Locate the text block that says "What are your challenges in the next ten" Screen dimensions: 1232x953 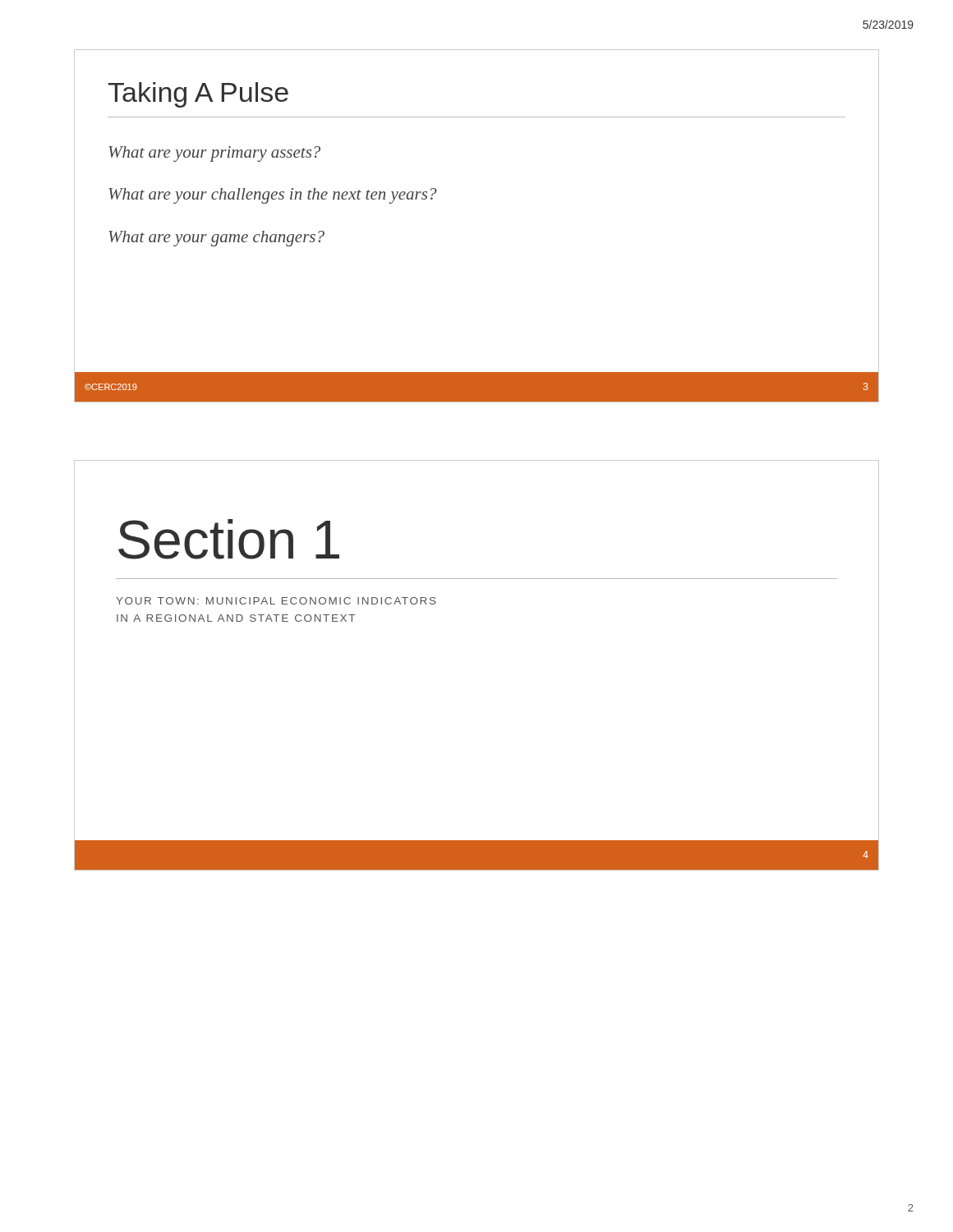tap(272, 194)
